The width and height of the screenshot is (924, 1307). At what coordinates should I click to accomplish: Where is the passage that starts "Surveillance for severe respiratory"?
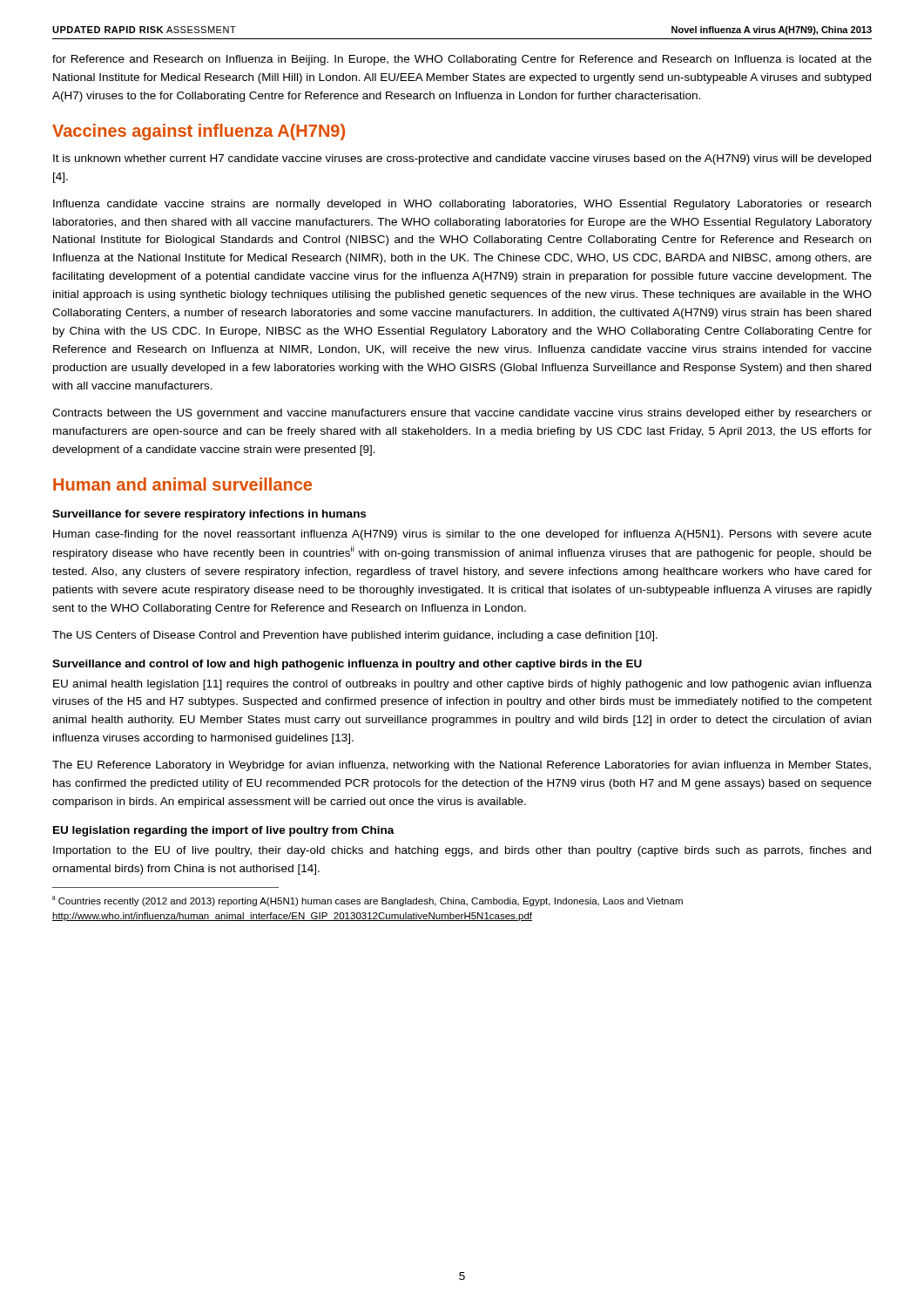pos(209,513)
